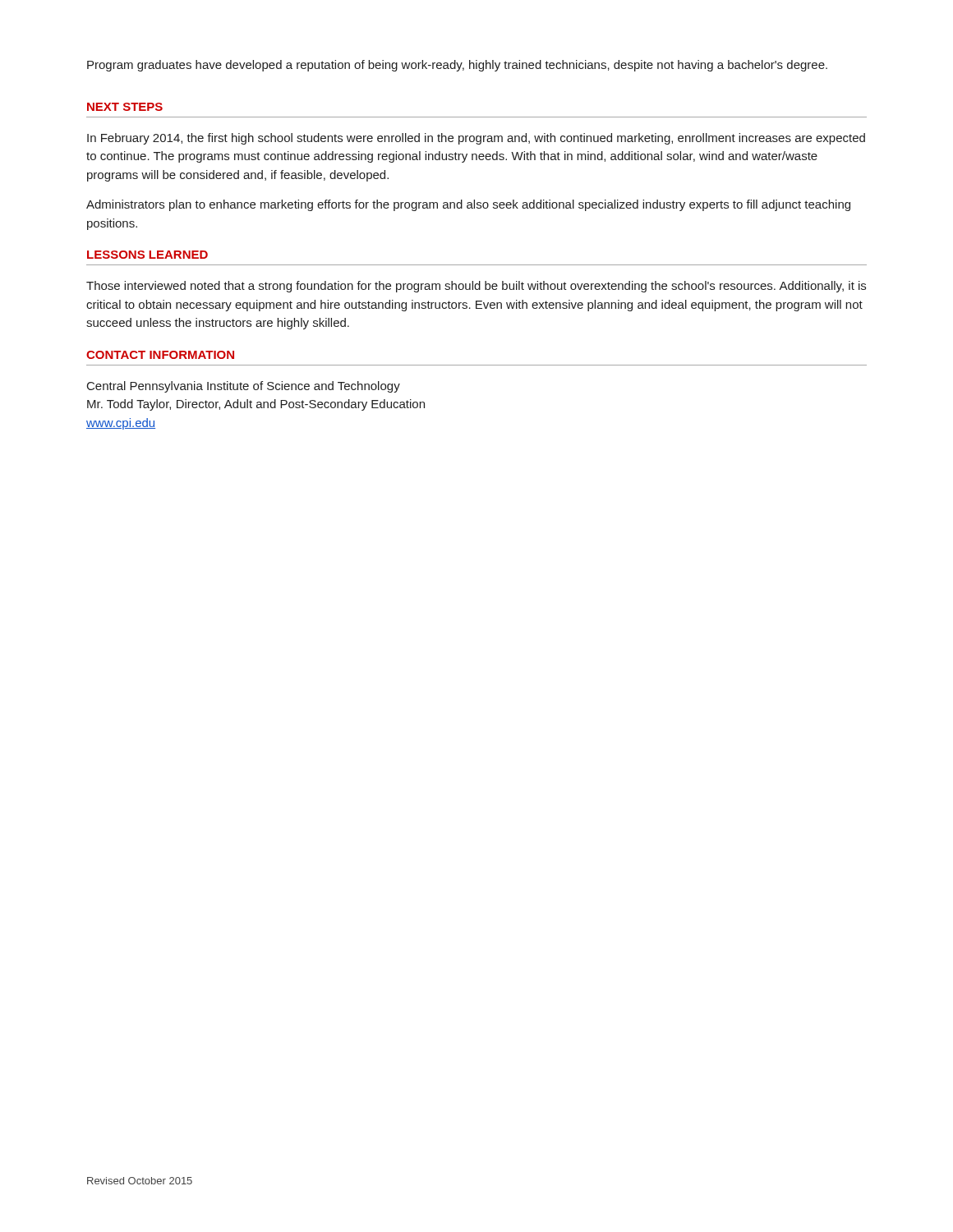Click on the passage starting "Those interviewed noted"
This screenshot has width=953, height=1232.
click(x=476, y=304)
